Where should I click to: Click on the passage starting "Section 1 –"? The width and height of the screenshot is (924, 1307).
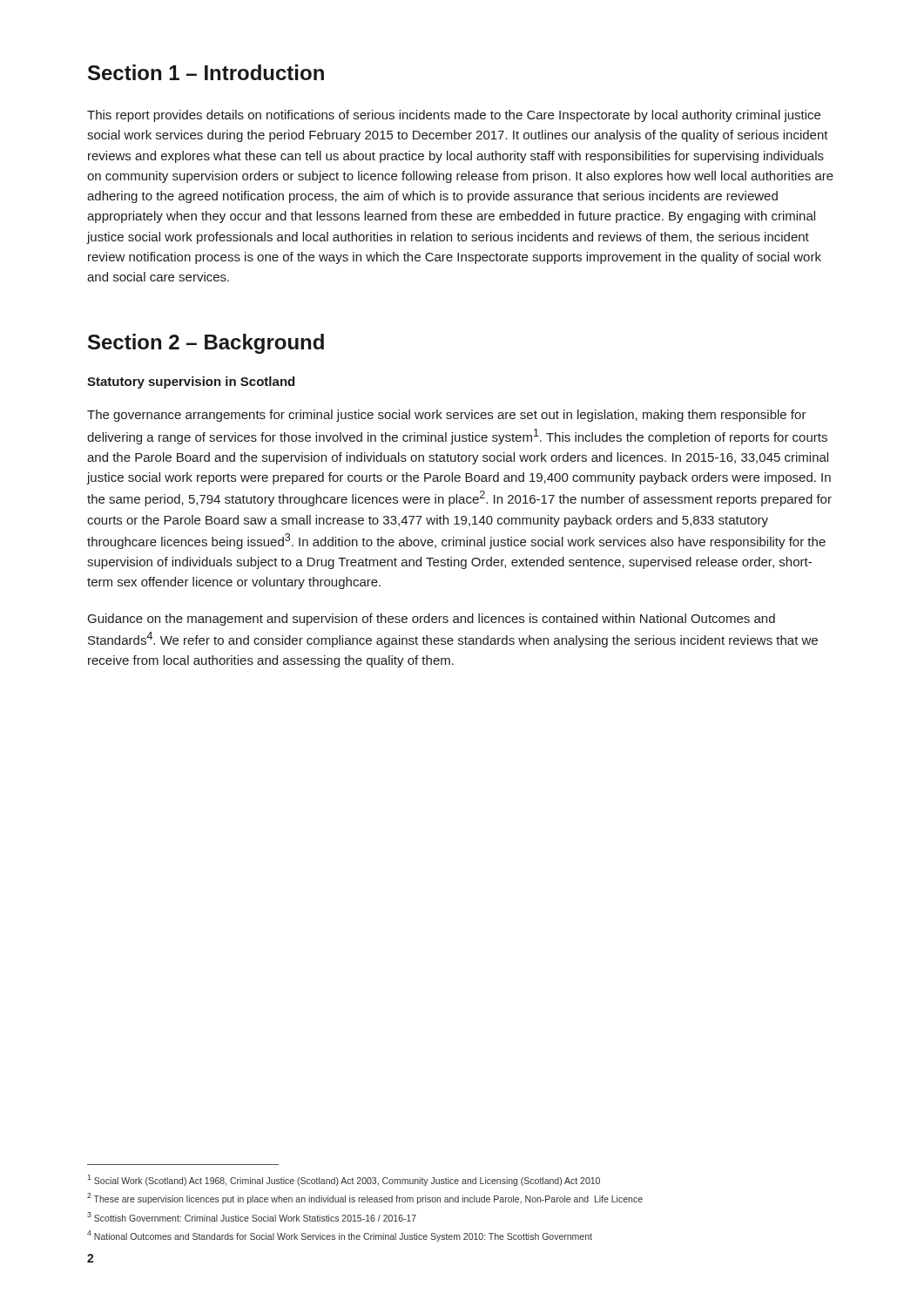click(x=206, y=72)
